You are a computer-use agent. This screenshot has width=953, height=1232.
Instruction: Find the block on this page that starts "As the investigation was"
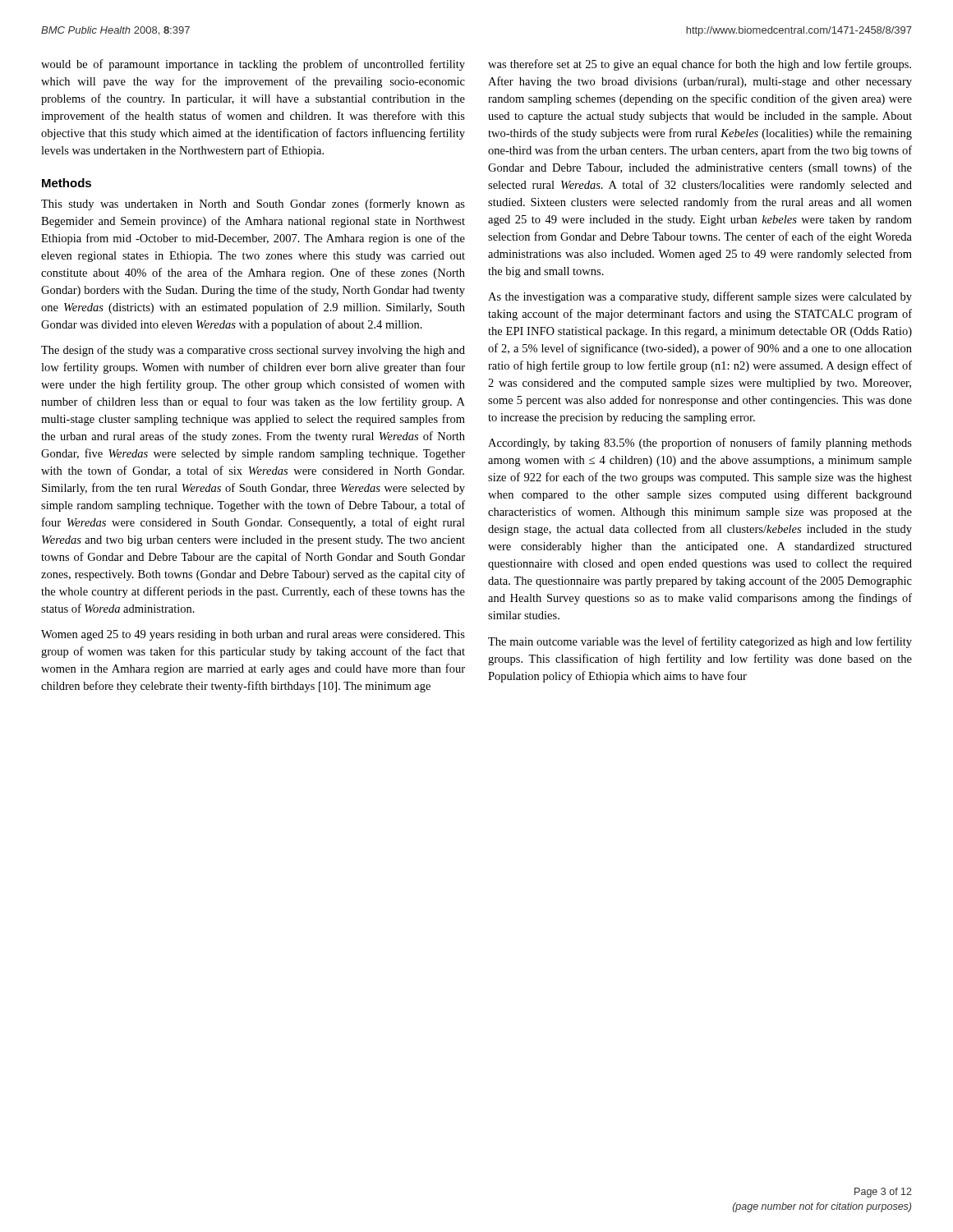click(x=700, y=357)
